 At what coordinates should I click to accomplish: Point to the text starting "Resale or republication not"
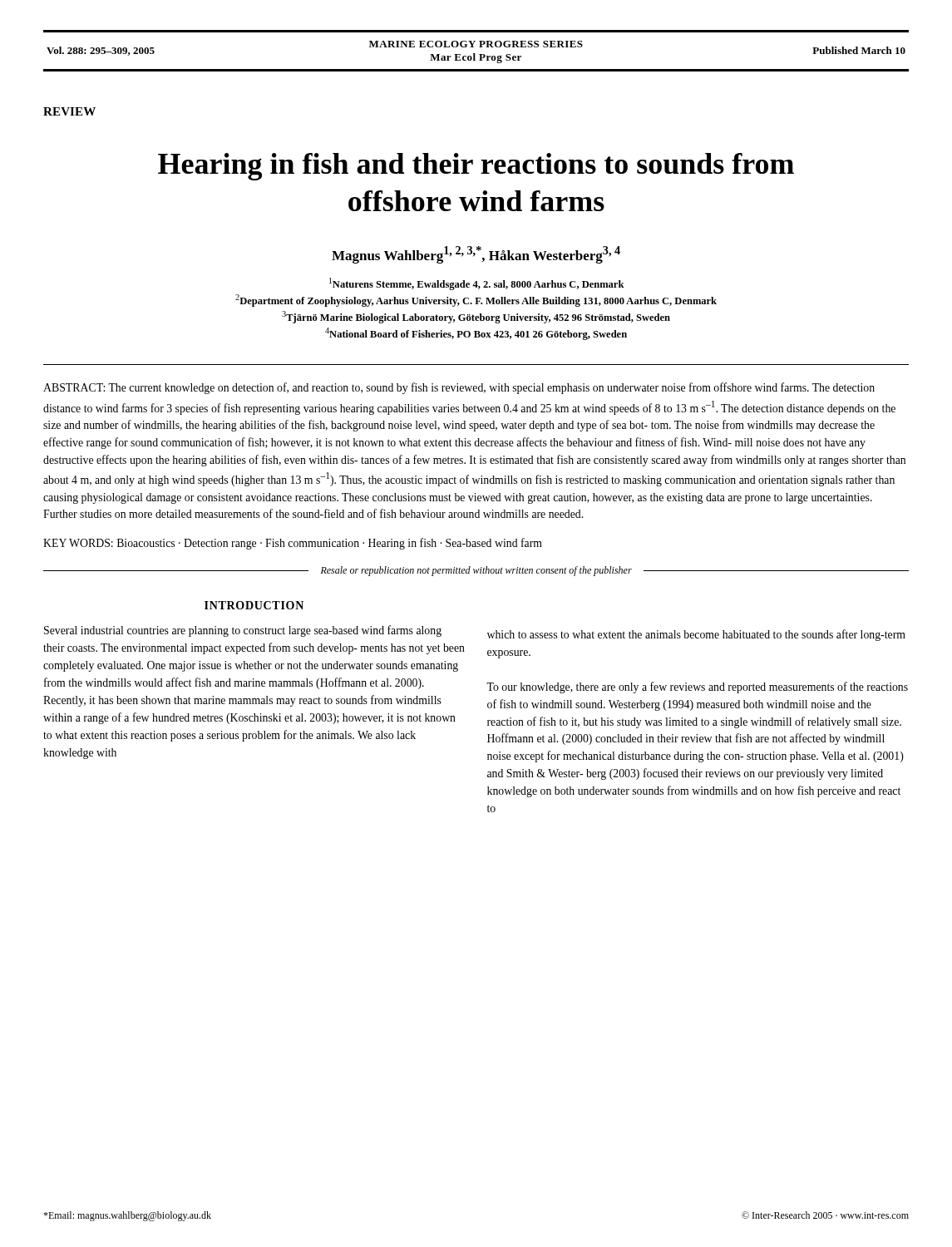[476, 570]
